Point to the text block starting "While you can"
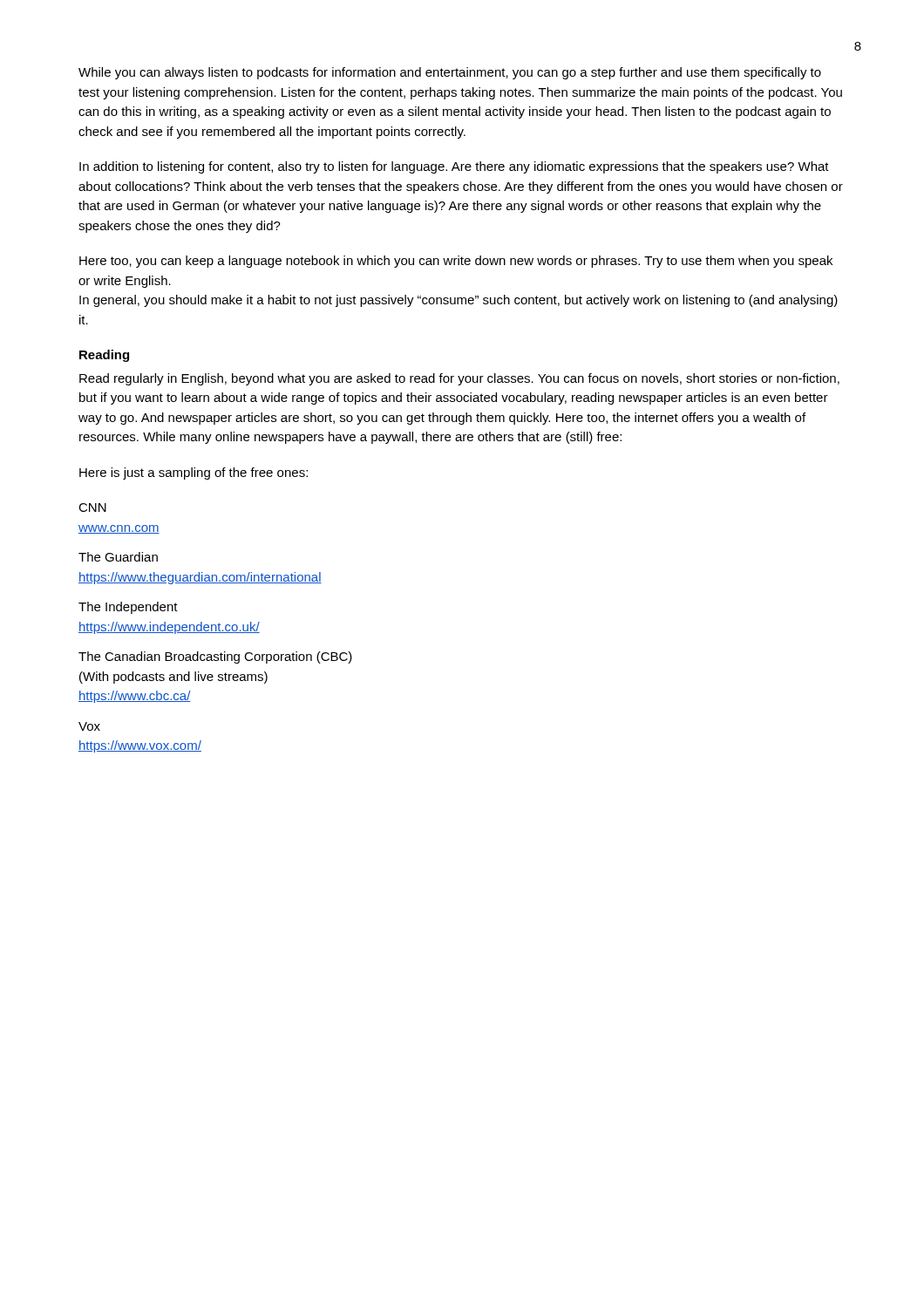Image resolution: width=924 pixels, height=1308 pixels. (x=461, y=101)
